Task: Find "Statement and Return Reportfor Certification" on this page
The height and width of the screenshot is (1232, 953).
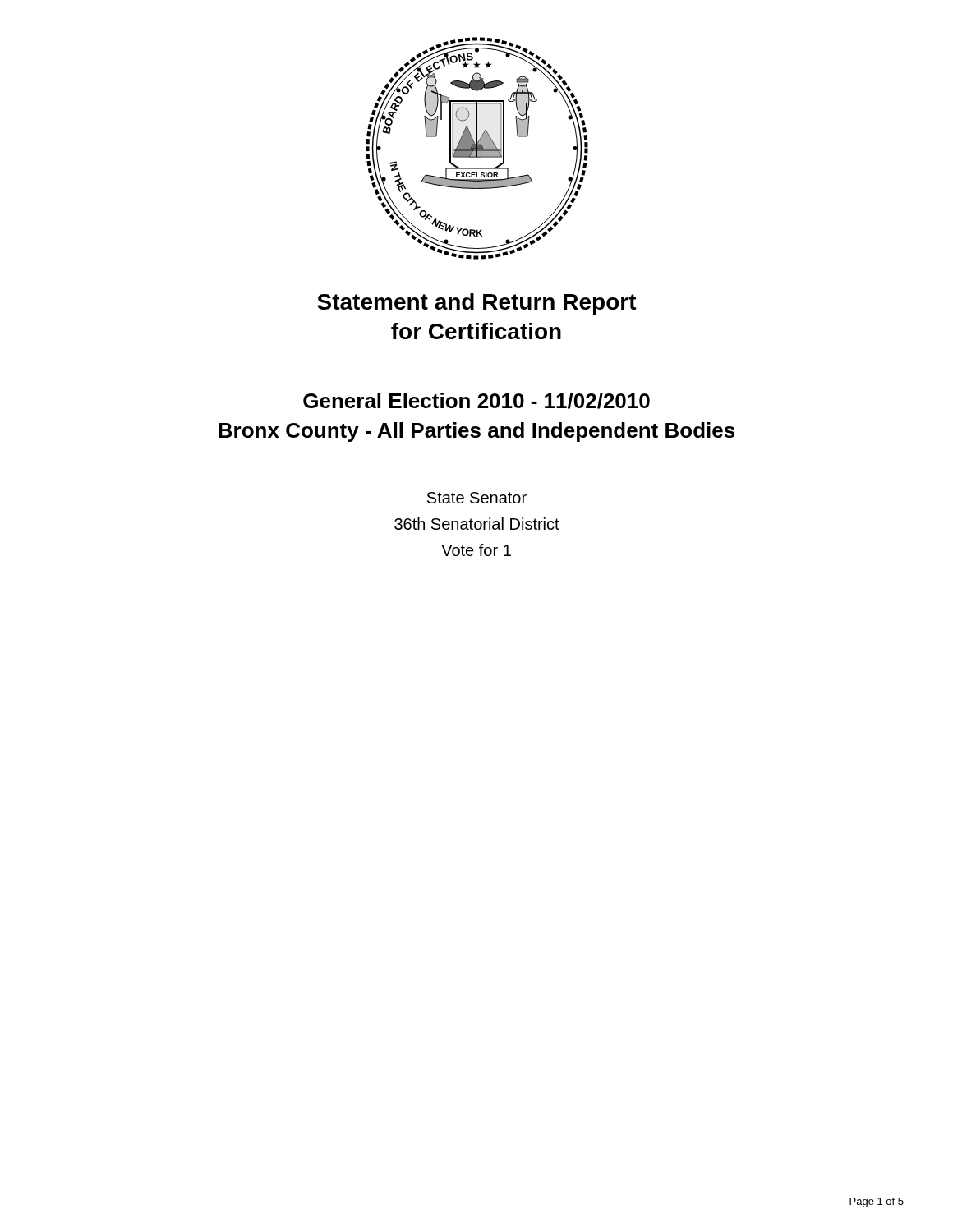Action: pos(476,317)
